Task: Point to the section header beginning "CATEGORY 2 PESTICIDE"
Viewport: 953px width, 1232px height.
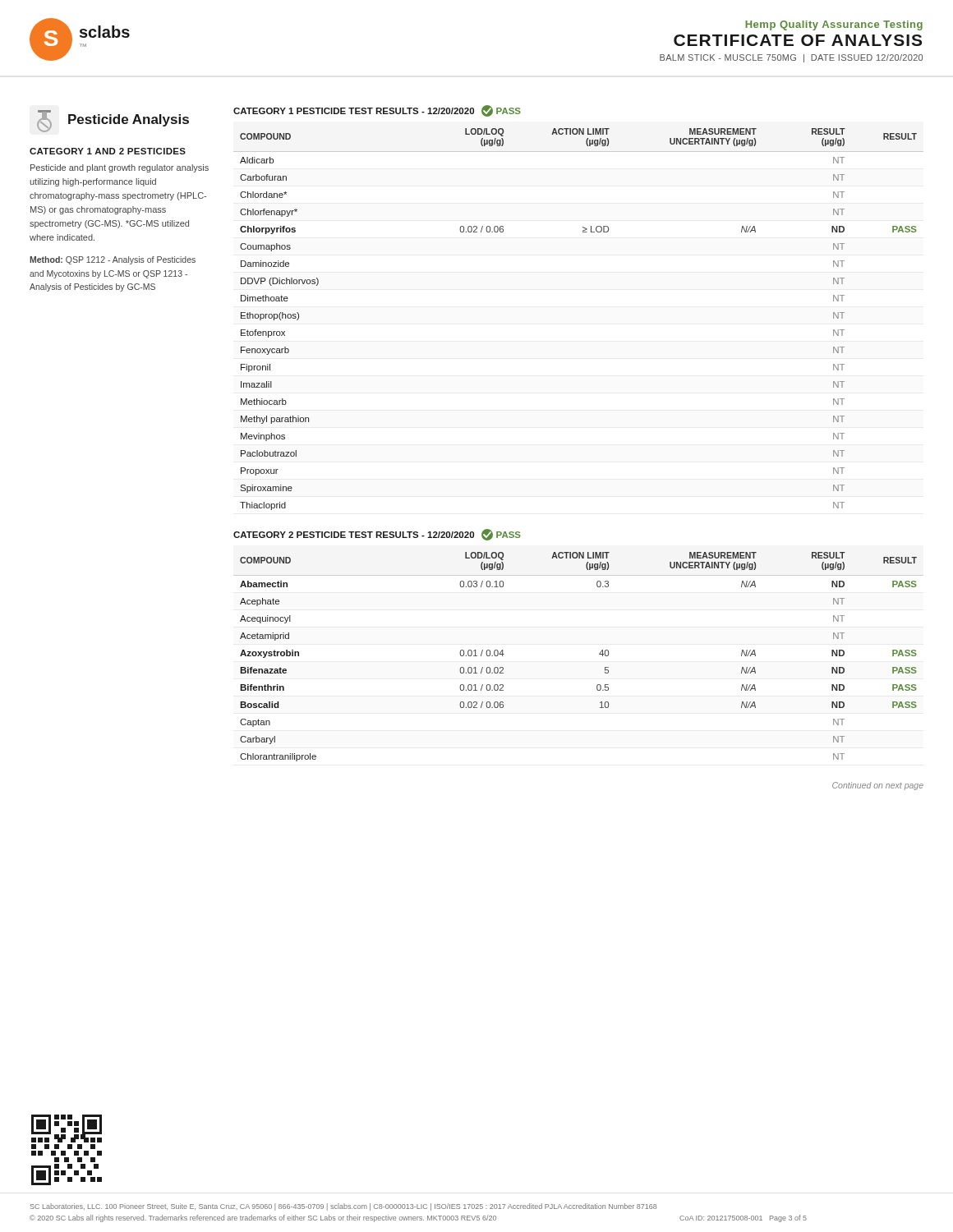Action: pyautogui.click(x=377, y=535)
